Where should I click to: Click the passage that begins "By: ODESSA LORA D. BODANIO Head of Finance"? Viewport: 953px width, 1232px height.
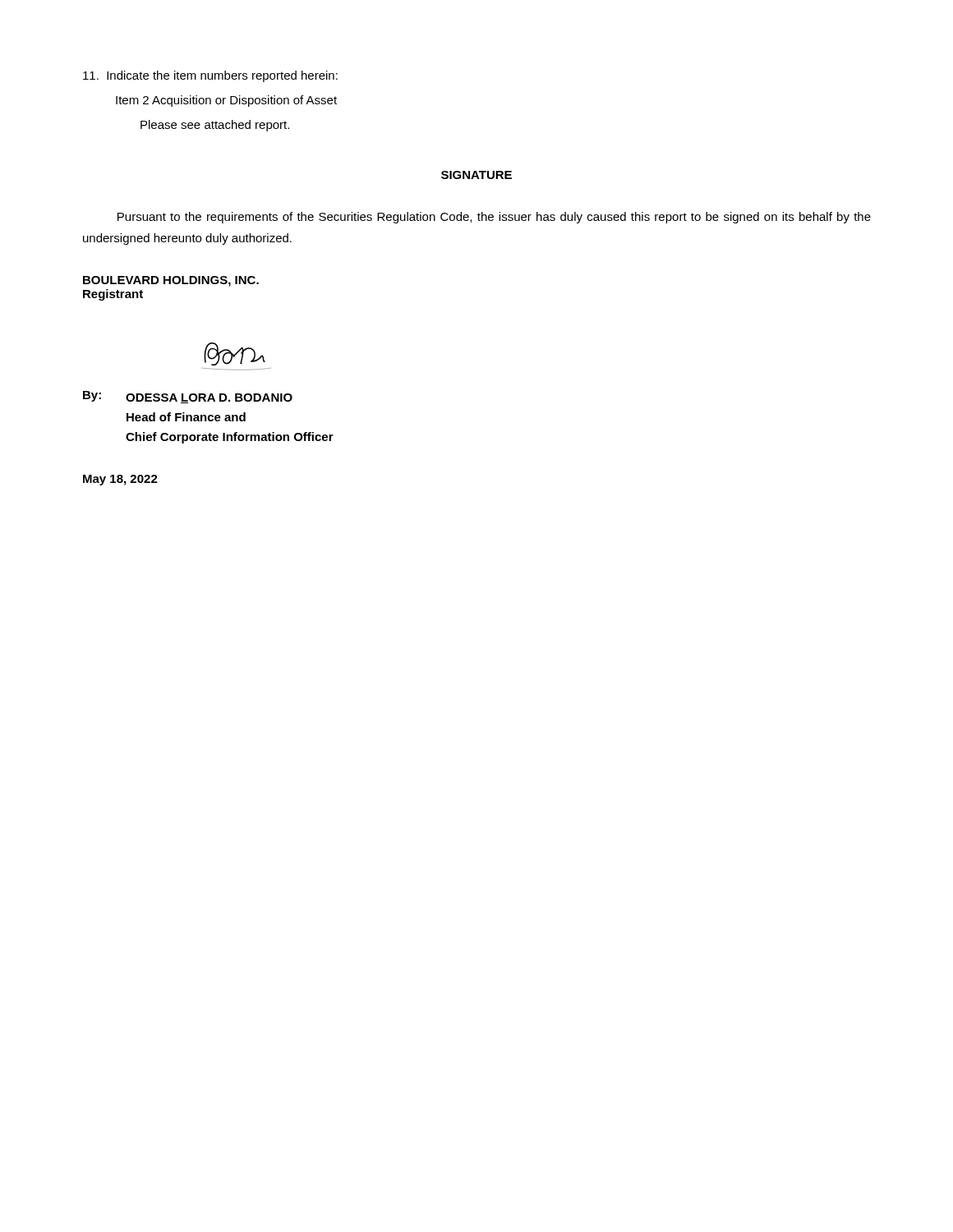[208, 417]
